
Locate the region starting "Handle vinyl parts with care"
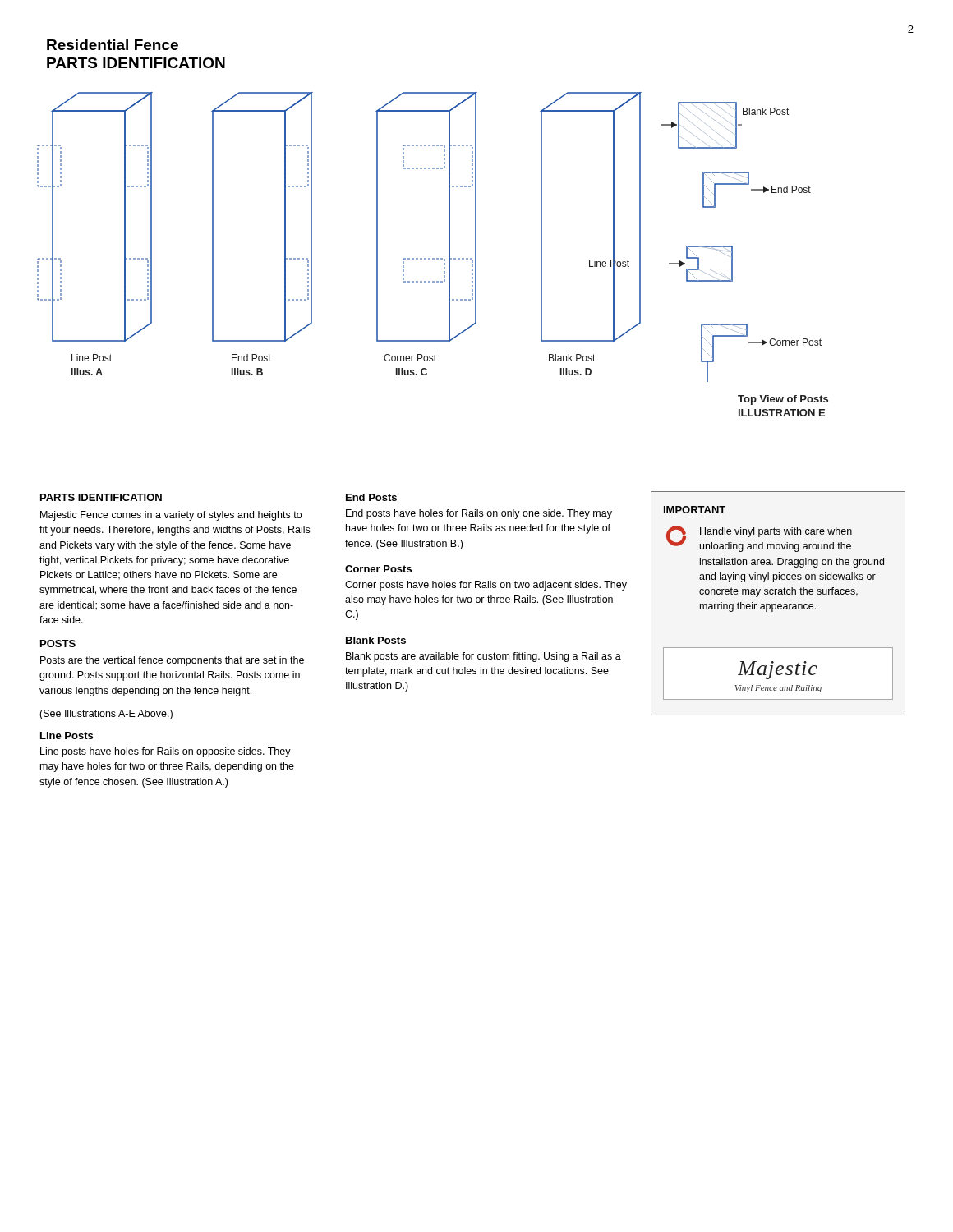778,569
